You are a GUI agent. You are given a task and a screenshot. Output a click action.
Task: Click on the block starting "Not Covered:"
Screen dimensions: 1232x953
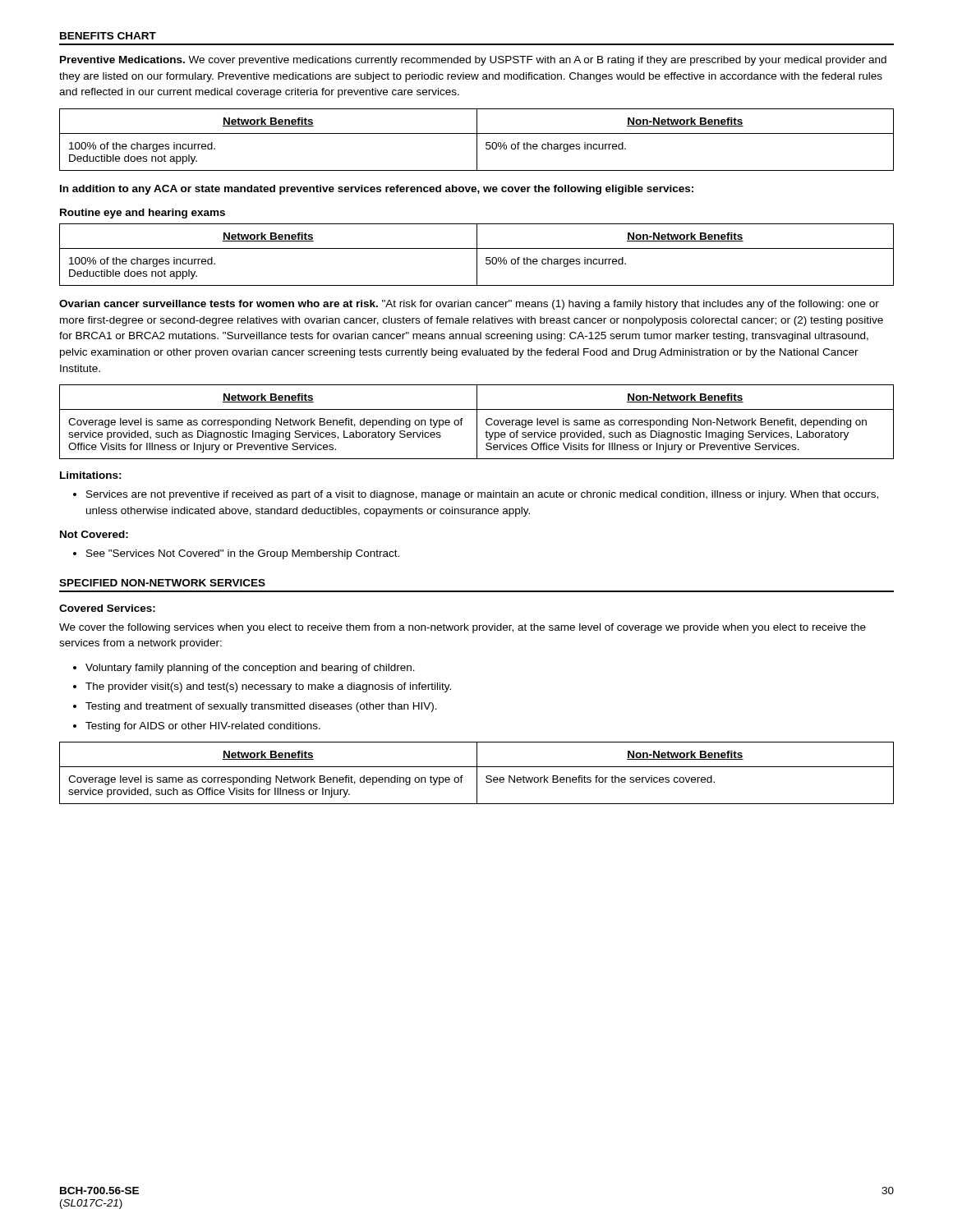pyautogui.click(x=94, y=534)
